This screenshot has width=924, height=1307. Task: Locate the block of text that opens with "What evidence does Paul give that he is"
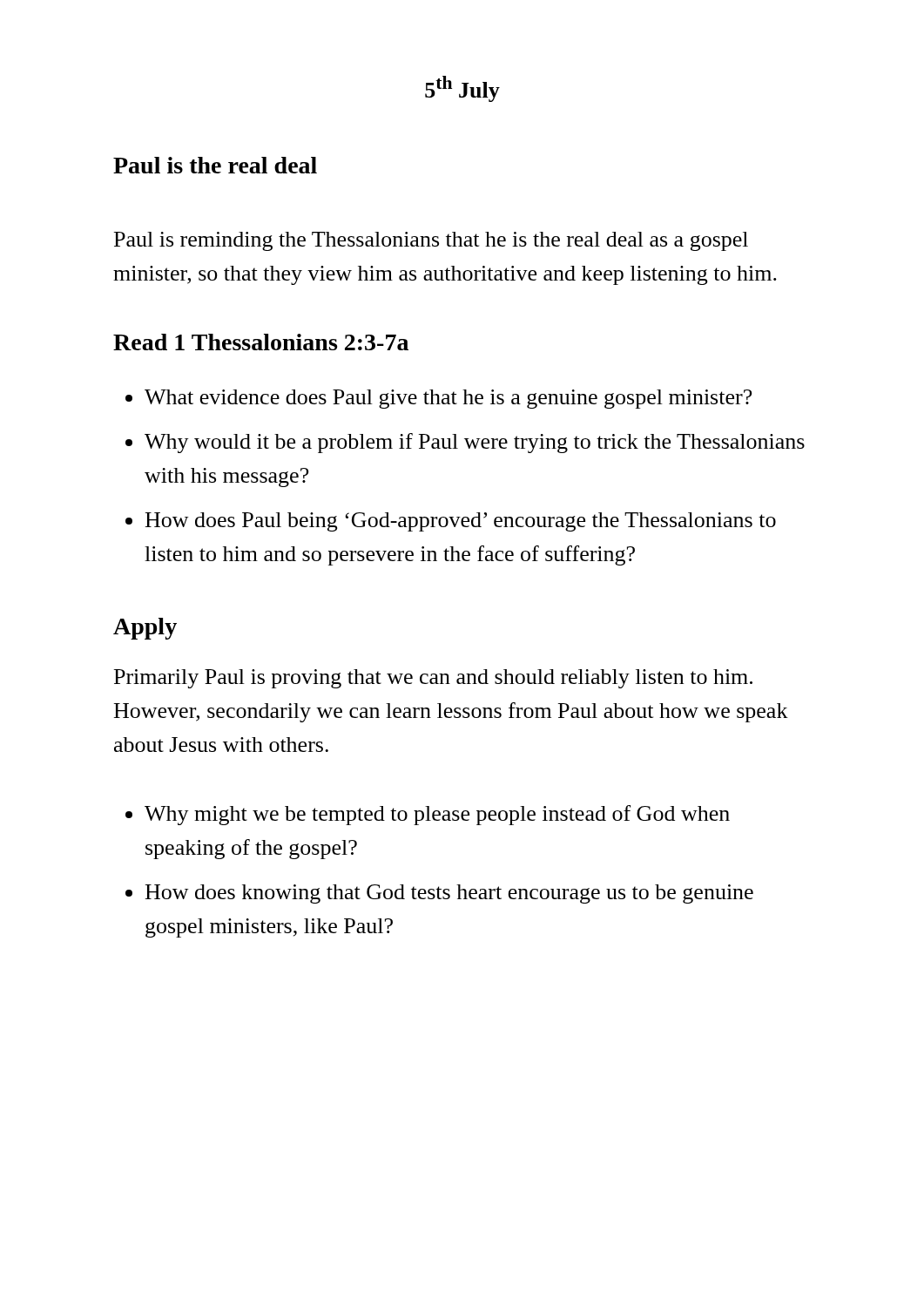(x=449, y=396)
